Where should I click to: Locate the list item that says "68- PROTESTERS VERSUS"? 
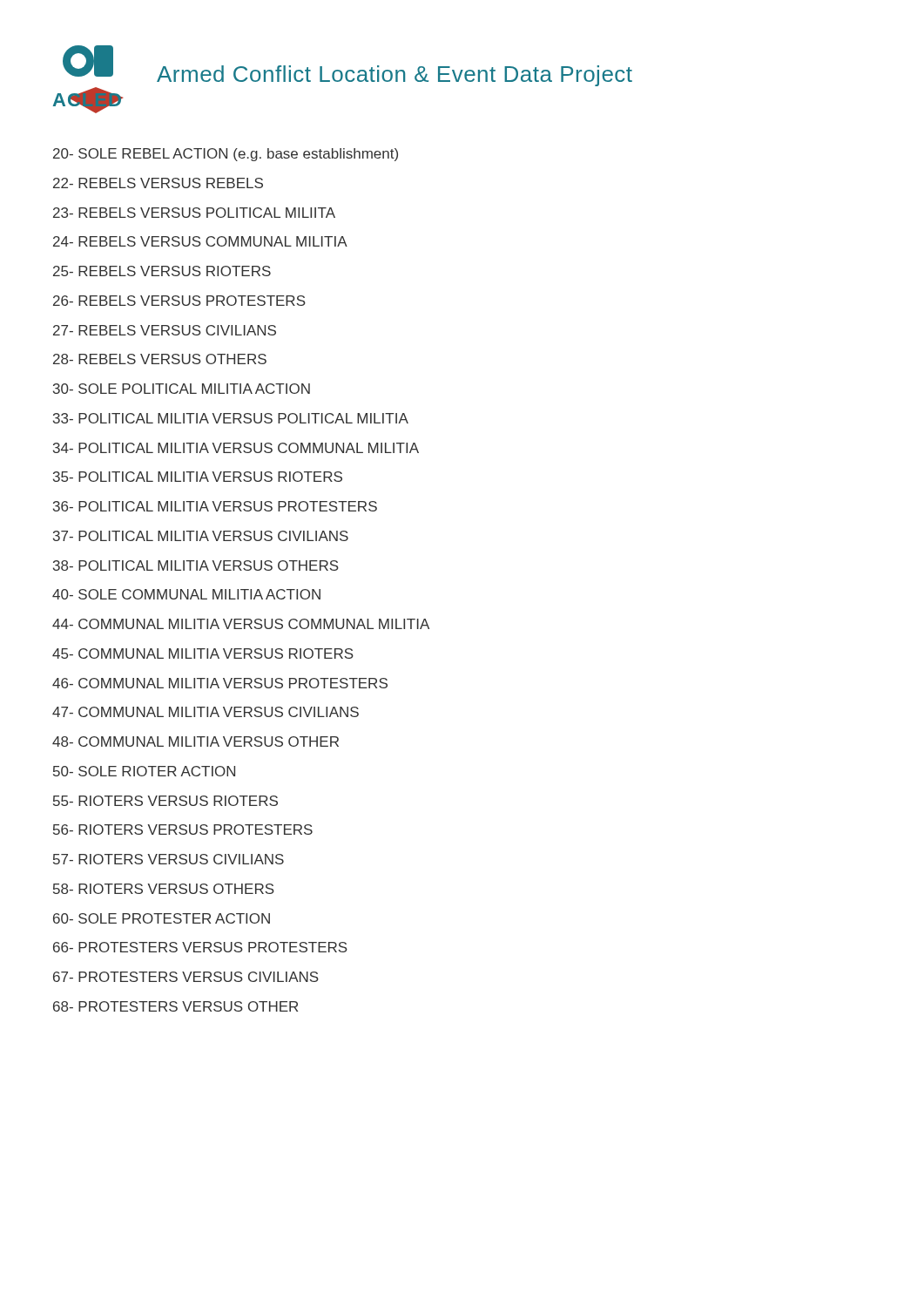(176, 1007)
